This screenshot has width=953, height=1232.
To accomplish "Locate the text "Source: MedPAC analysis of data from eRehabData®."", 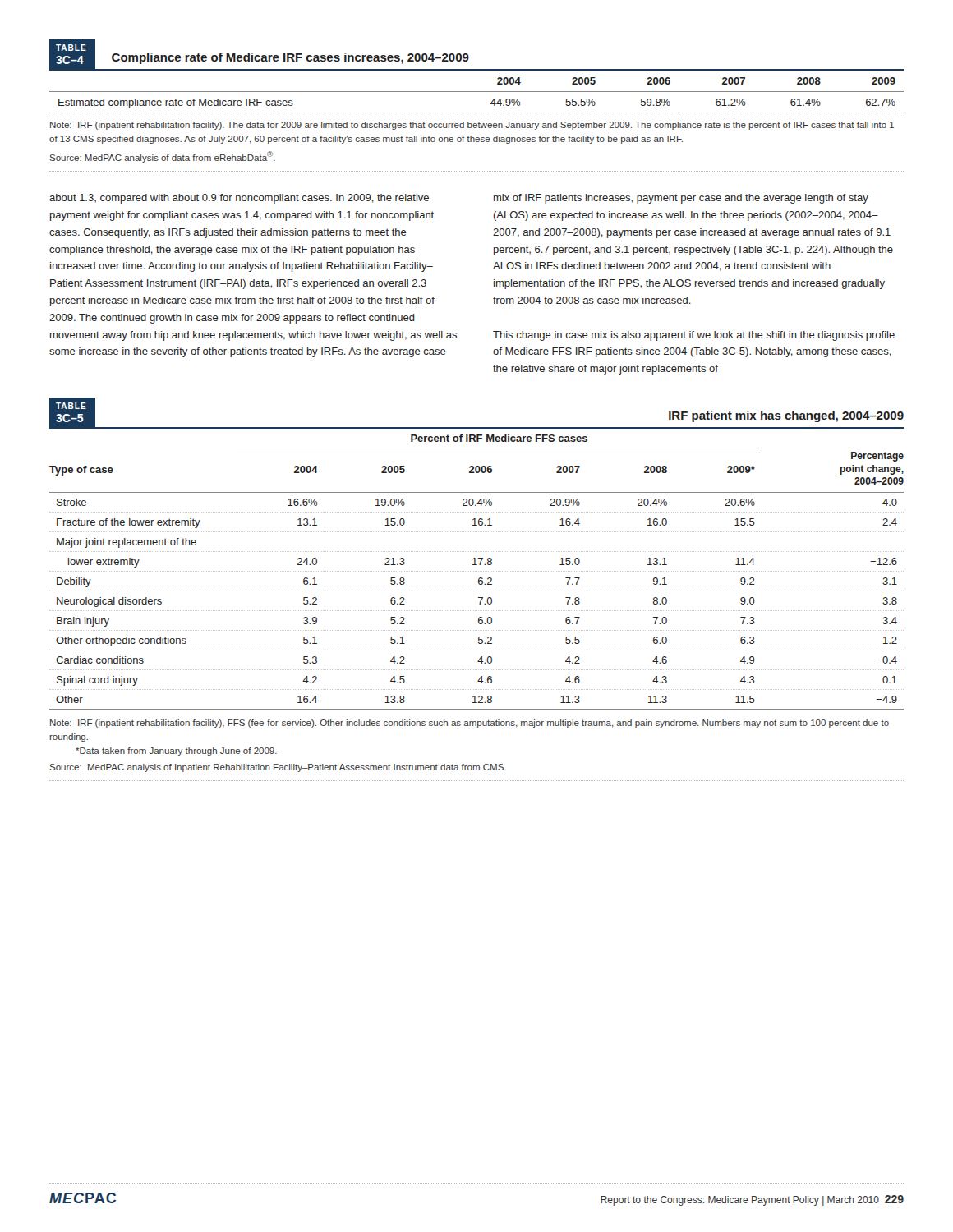I will tap(162, 156).
